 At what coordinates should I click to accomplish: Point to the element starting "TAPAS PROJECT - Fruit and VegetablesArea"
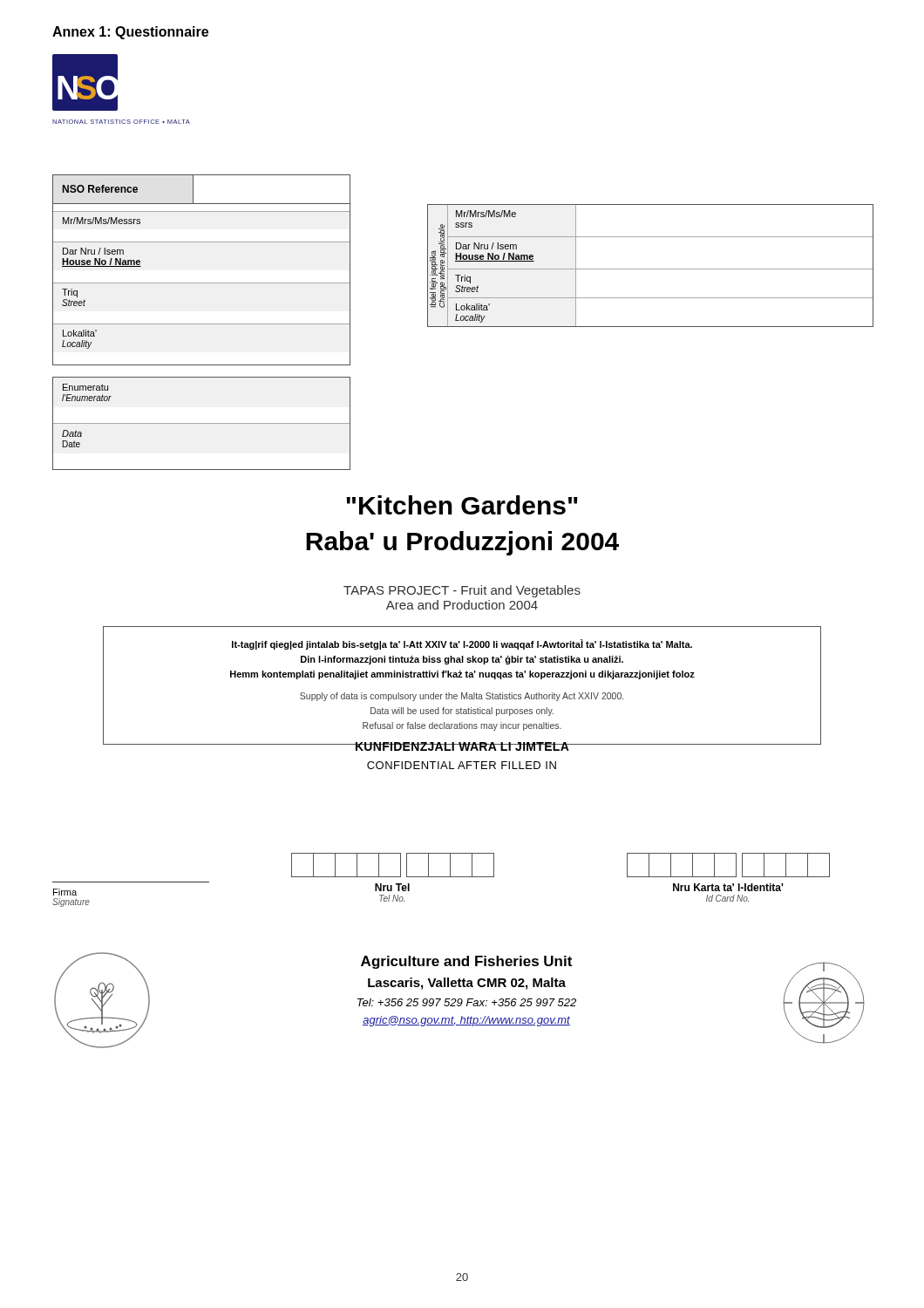462,597
